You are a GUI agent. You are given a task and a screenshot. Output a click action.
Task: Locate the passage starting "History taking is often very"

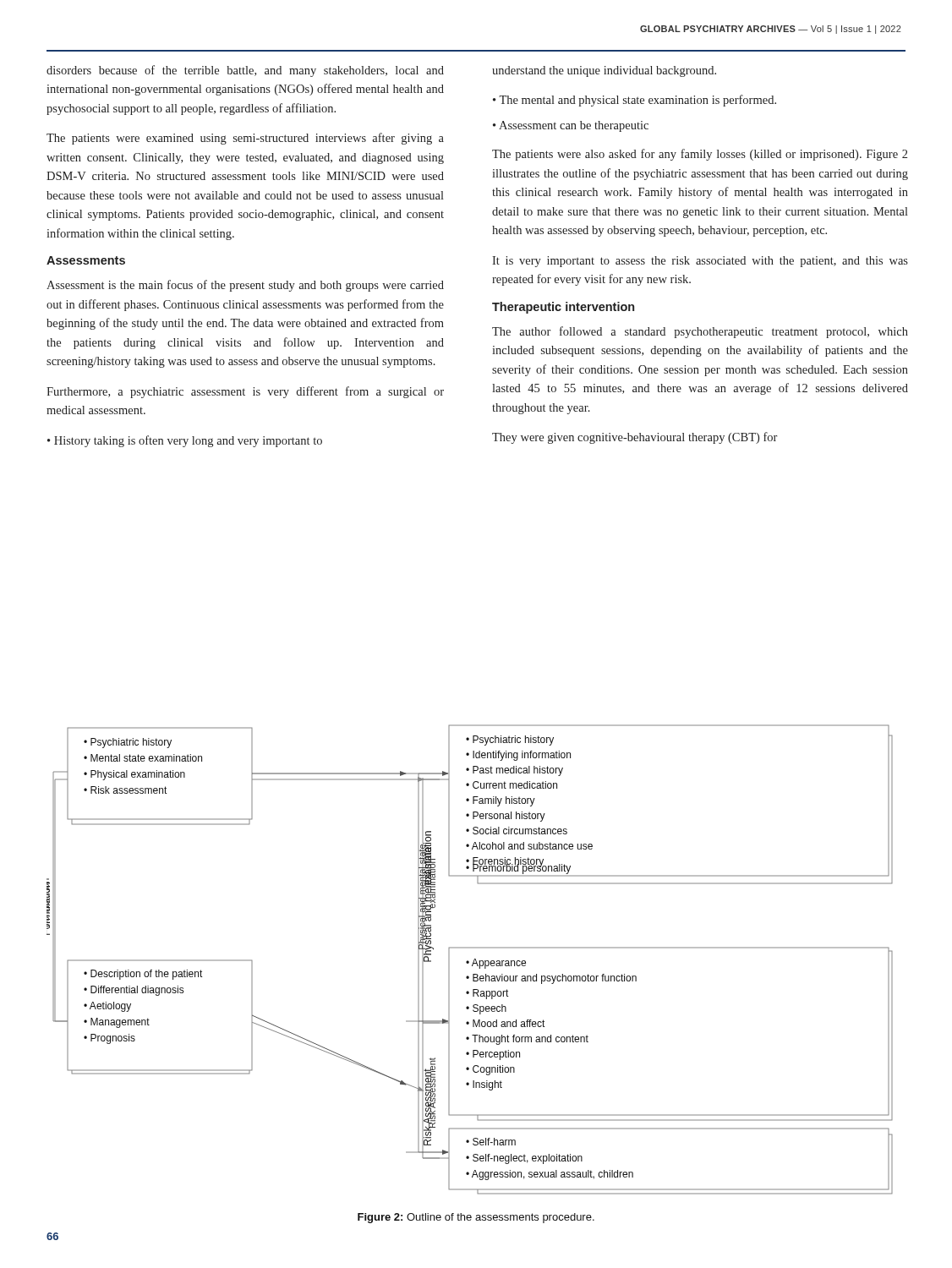(x=188, y=440)
